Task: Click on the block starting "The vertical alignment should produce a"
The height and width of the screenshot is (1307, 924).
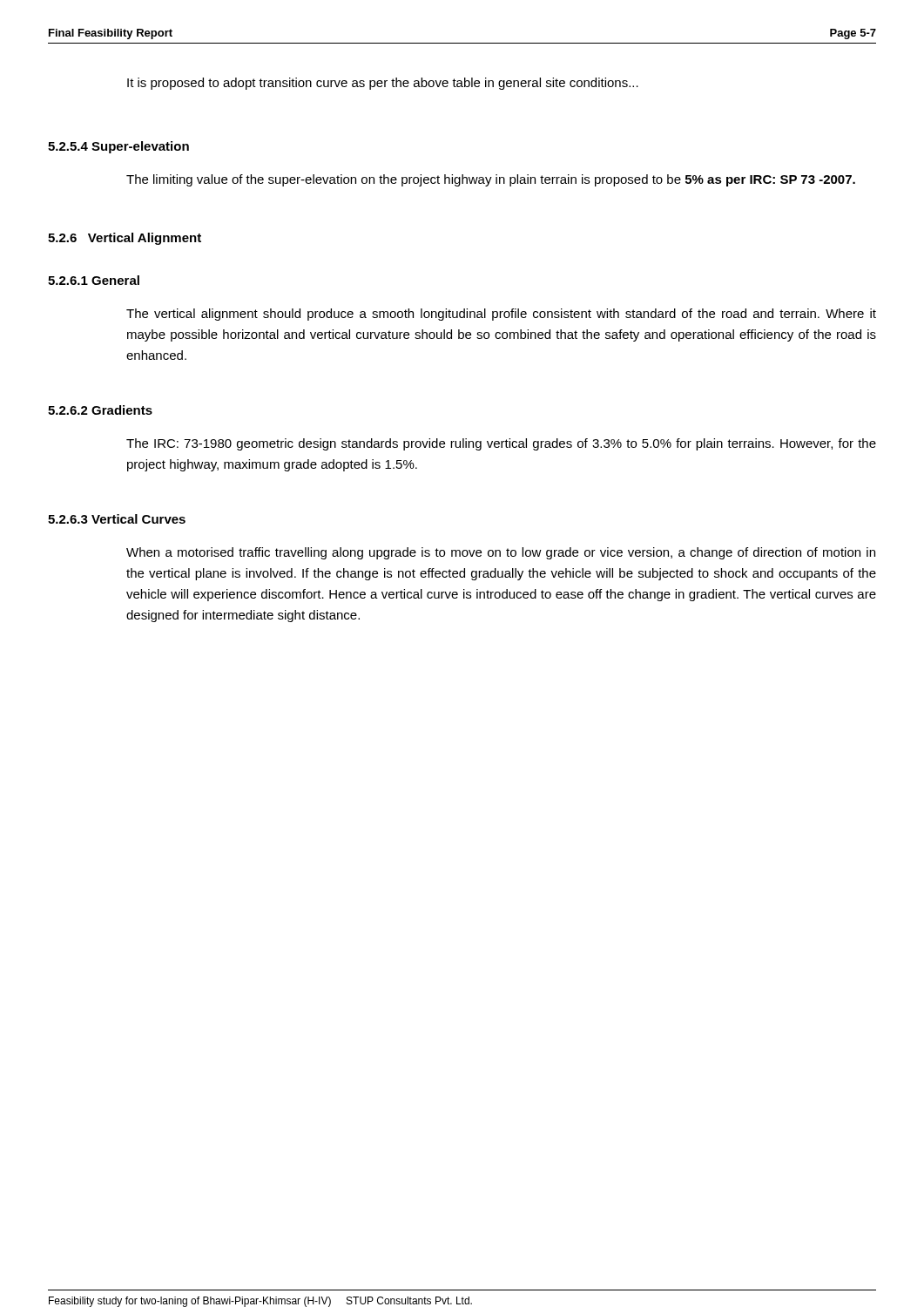Action: (x=501, y=334)
